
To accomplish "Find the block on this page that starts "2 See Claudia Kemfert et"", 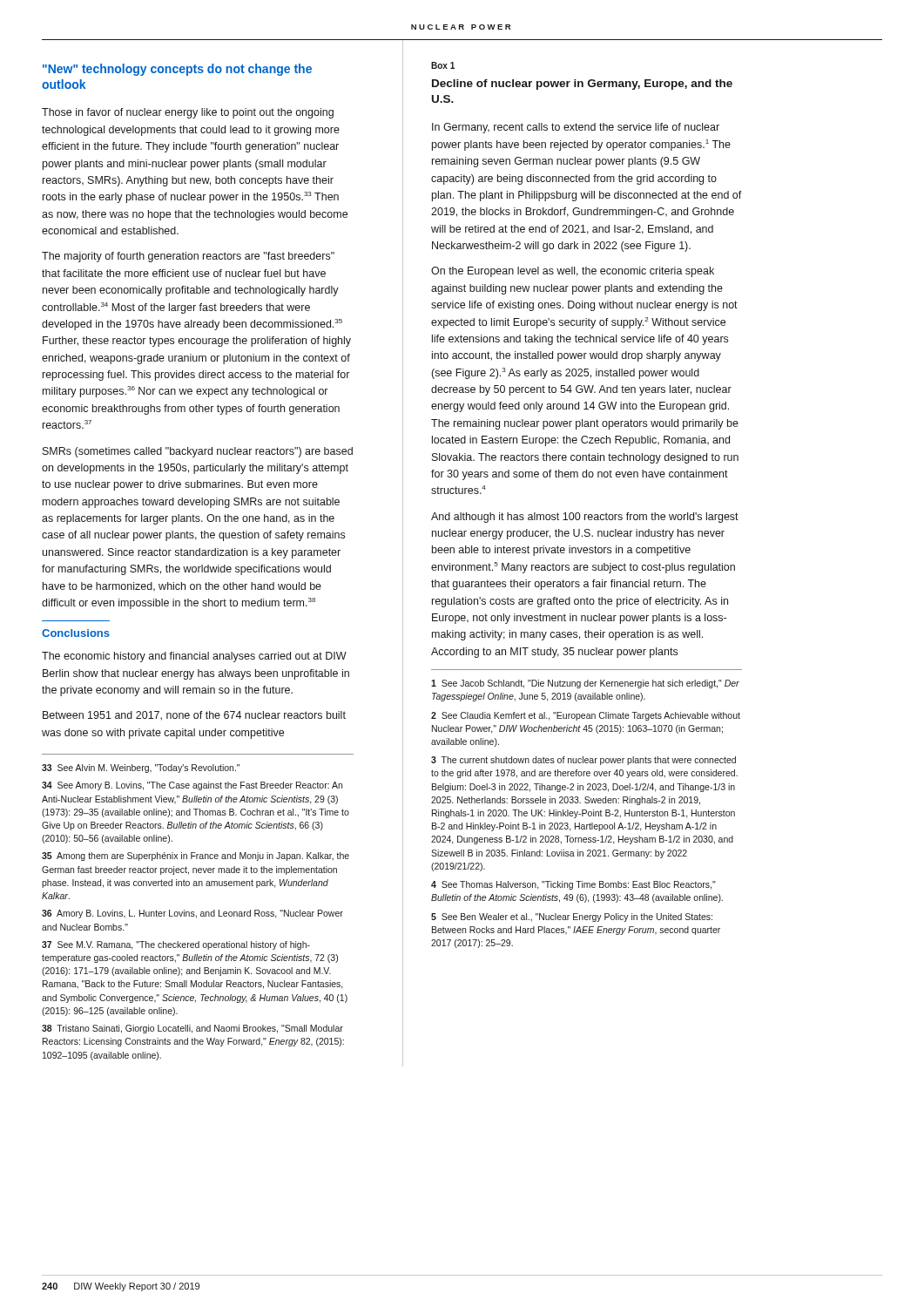I will coord(586,728).
